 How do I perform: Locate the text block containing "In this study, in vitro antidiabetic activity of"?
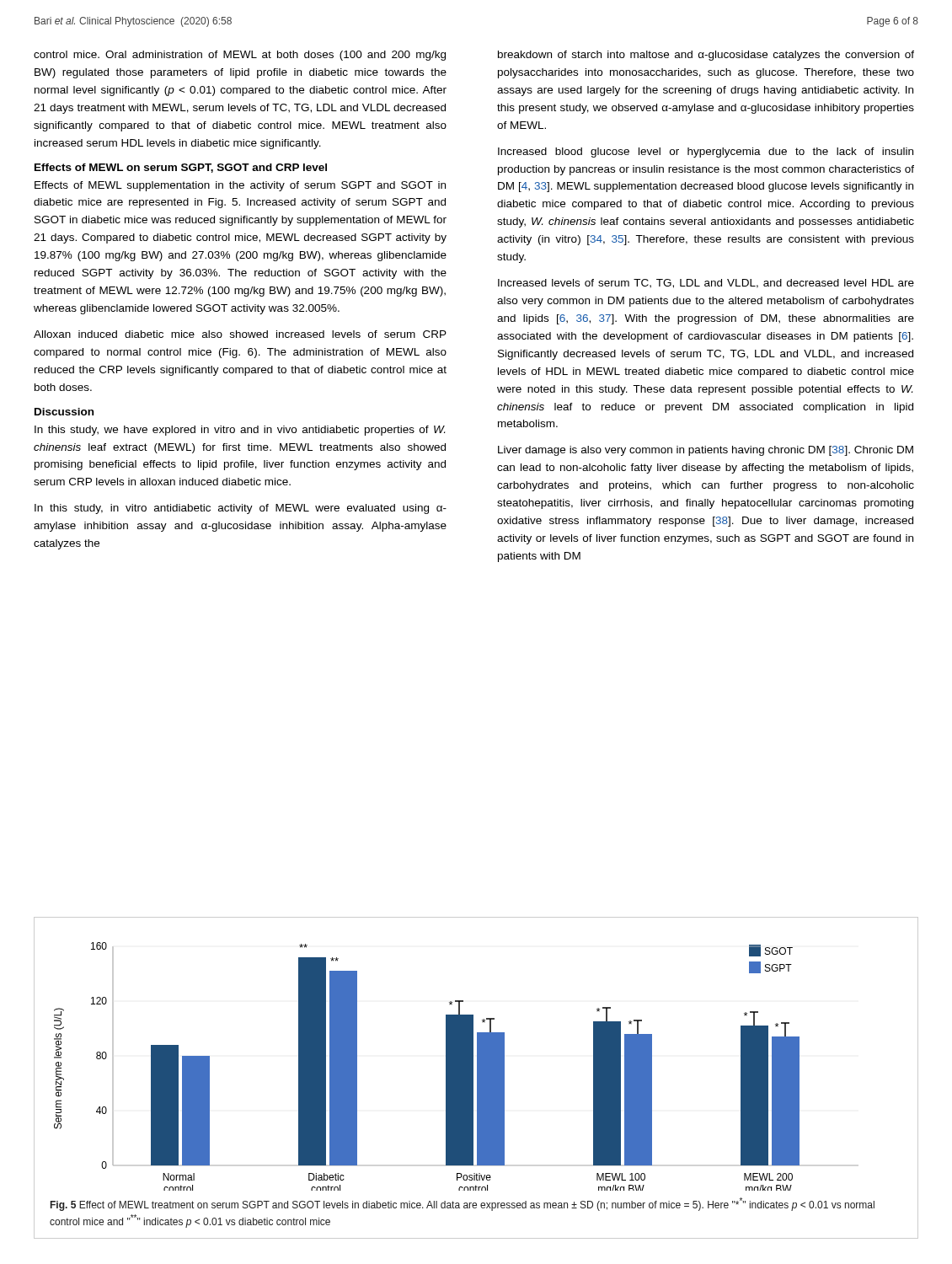[x=240, y=526]
